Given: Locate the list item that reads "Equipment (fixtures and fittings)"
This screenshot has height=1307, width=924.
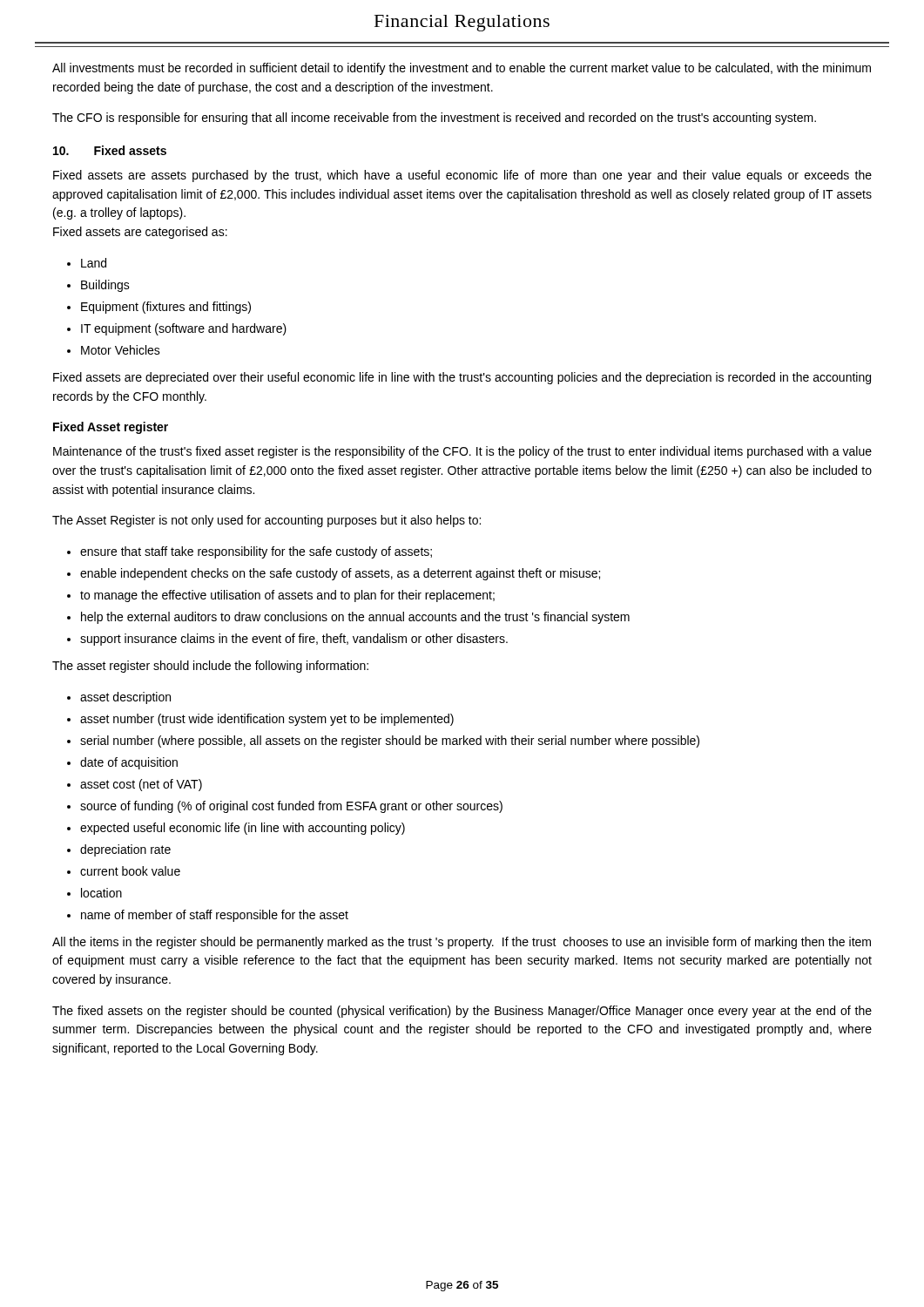Looking at the screenshot, I should pyautogui.click(x=166, y=307).
